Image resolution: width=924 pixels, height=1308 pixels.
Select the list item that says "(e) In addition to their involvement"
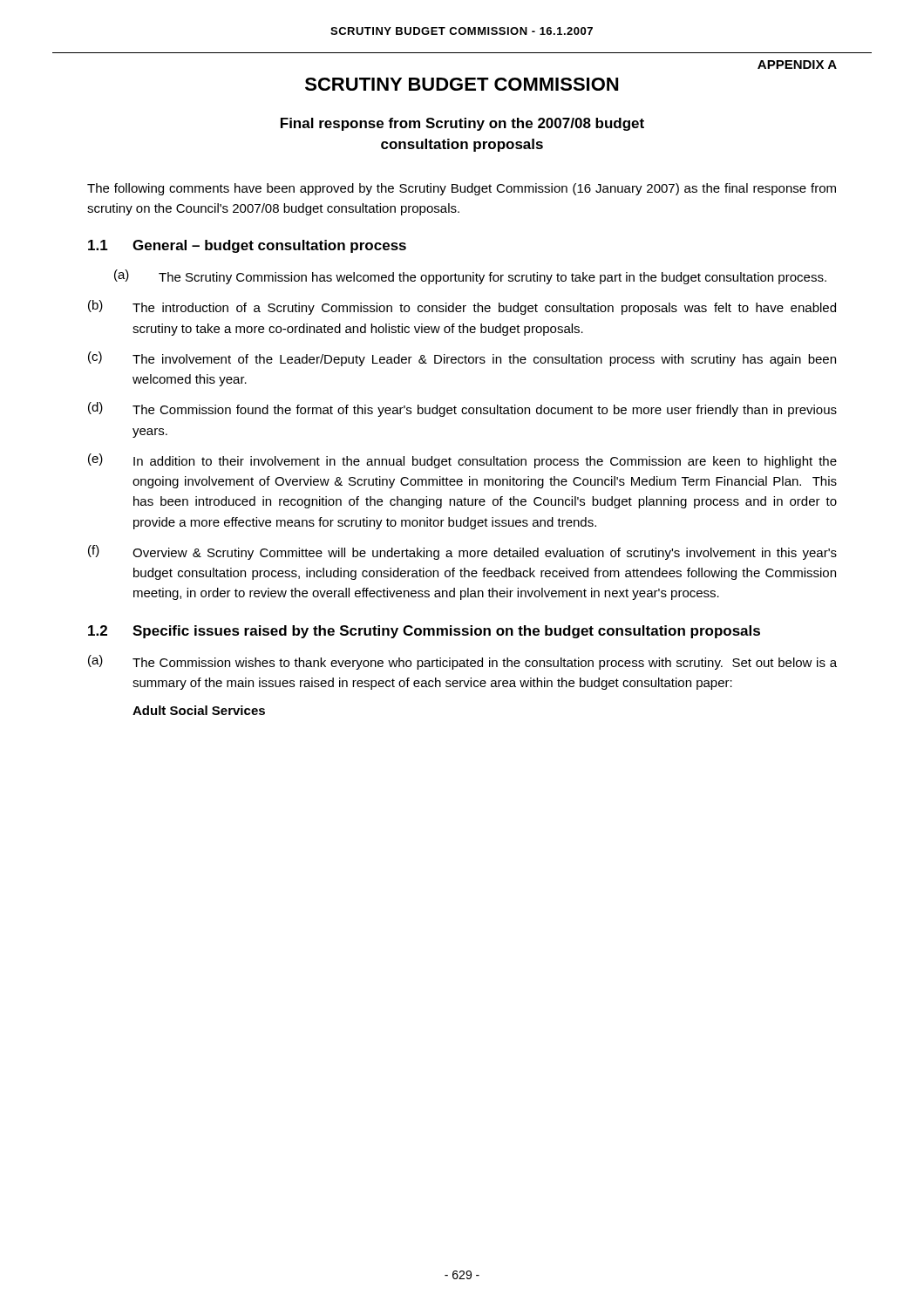coord(462,491)
